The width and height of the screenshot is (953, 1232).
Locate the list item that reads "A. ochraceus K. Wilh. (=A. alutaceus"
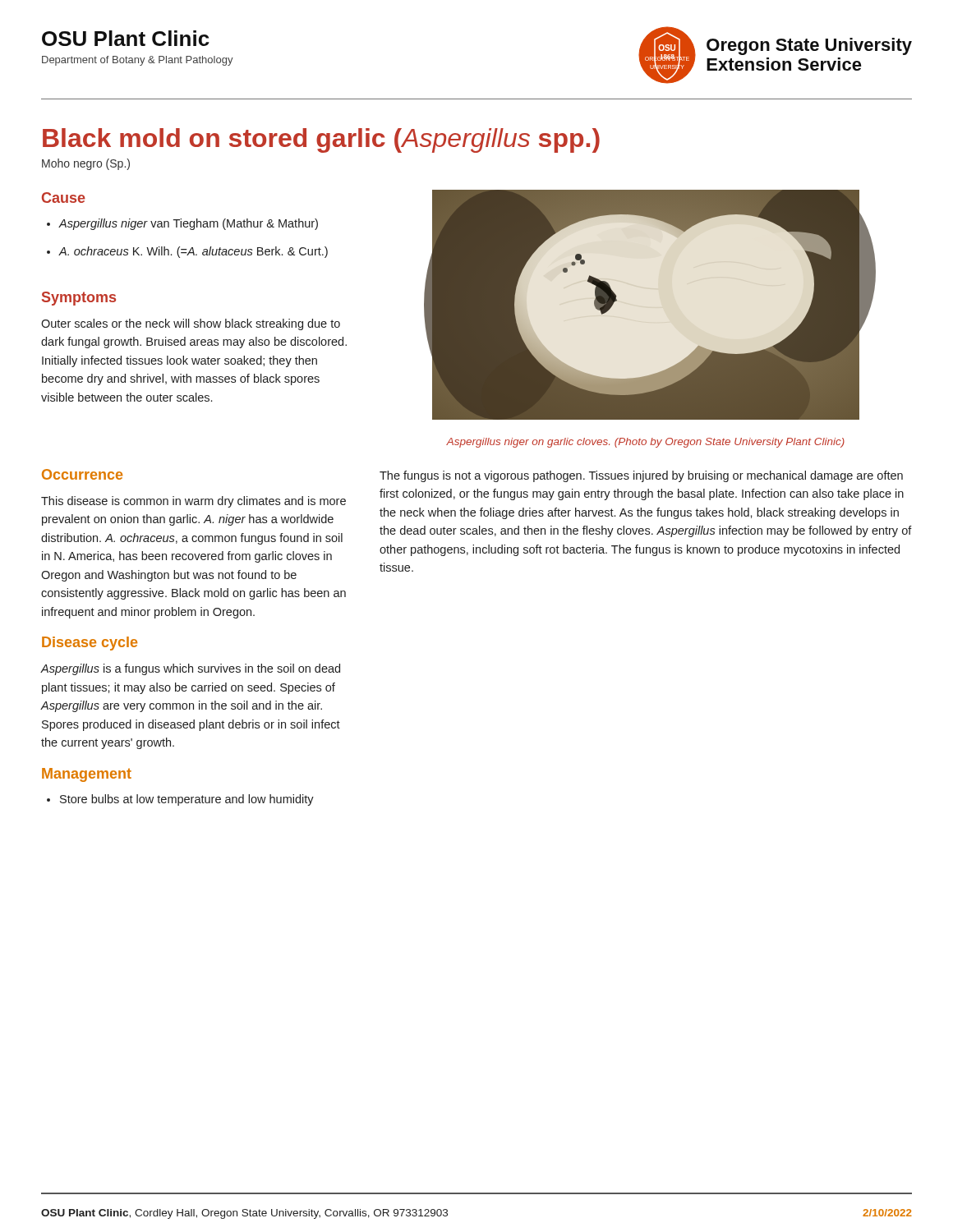tap(194, 251)
